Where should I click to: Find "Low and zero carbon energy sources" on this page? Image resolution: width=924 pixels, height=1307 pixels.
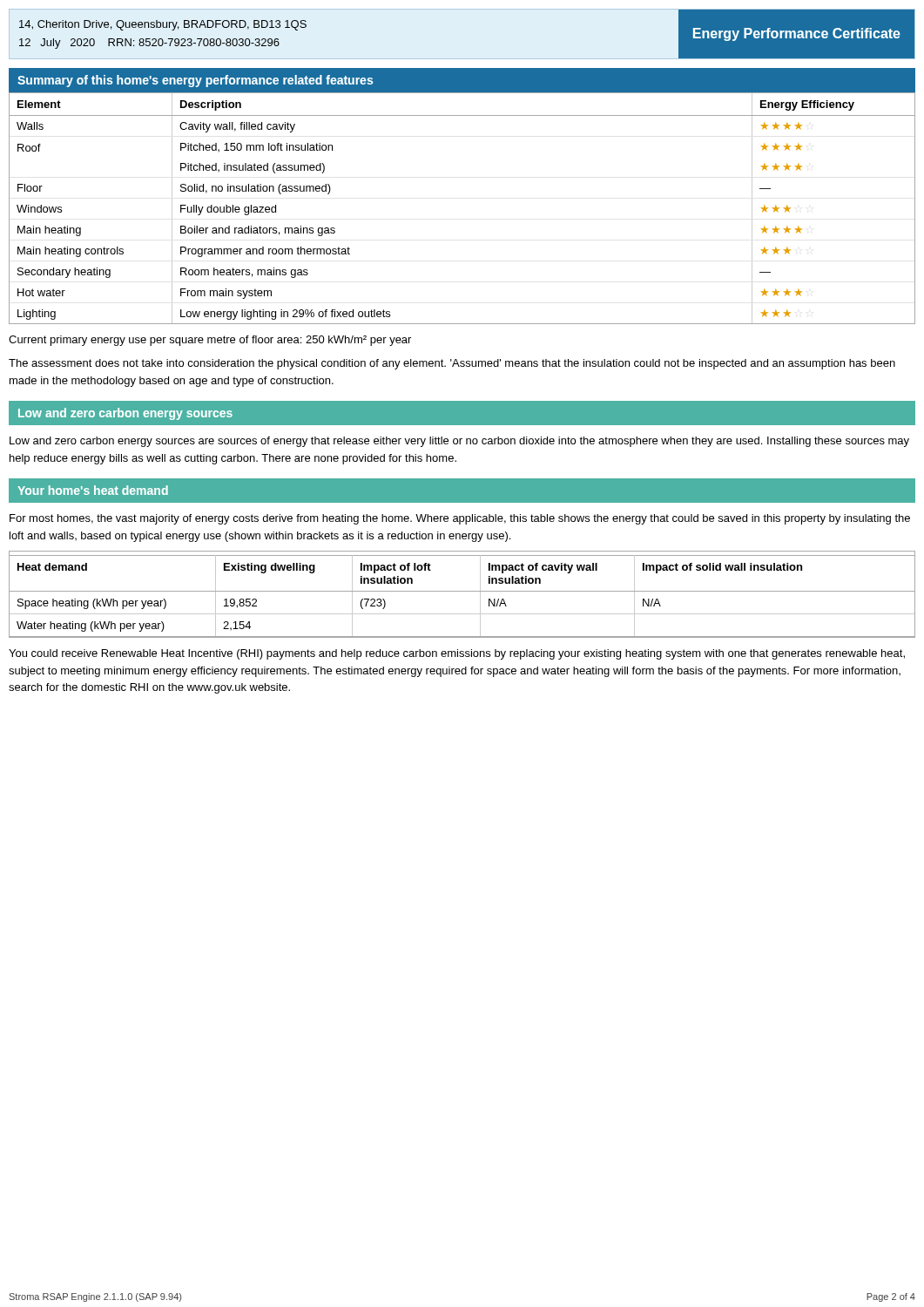pos(125,413)
